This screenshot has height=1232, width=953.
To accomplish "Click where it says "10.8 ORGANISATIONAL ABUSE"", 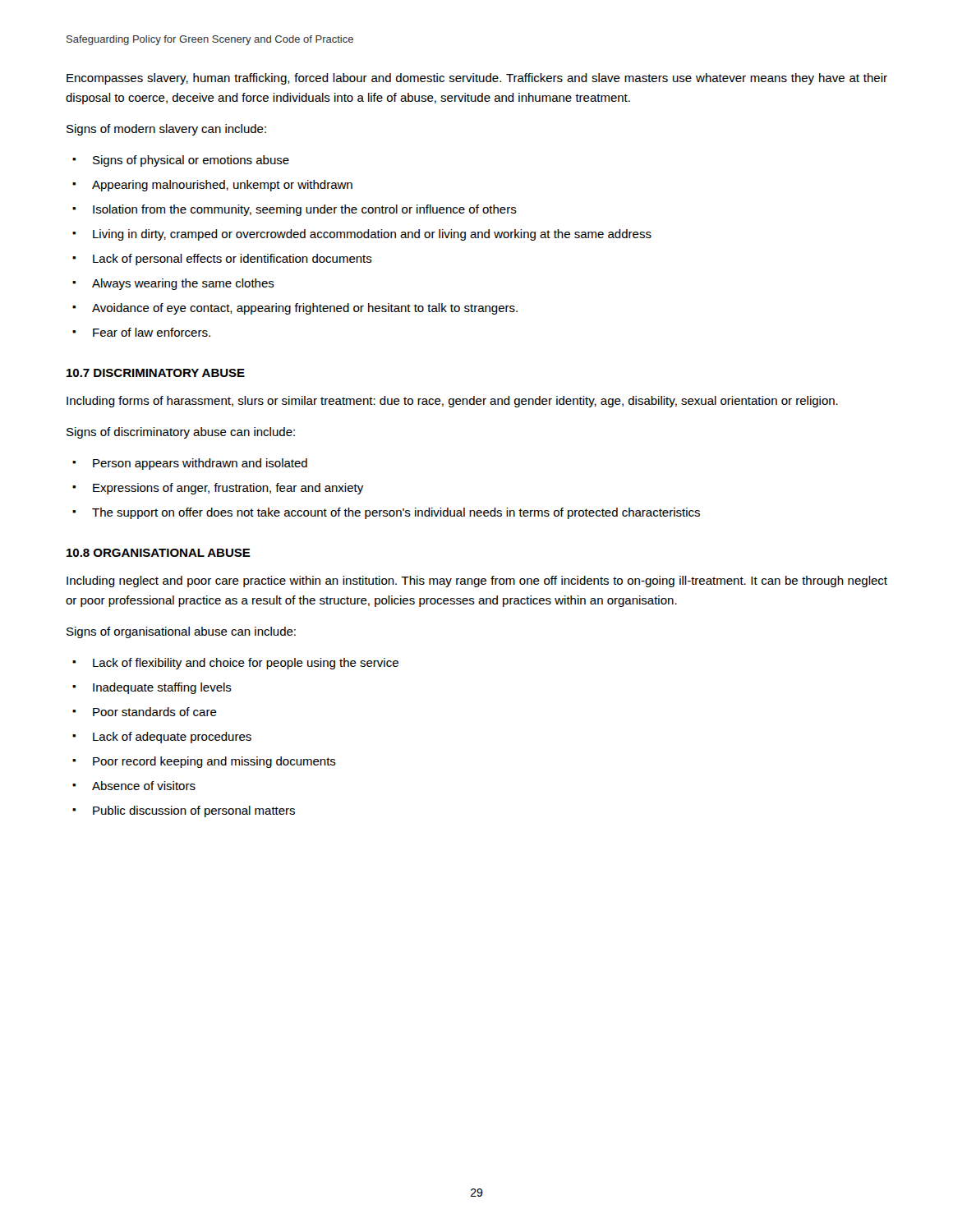I will tap(158, 552).
